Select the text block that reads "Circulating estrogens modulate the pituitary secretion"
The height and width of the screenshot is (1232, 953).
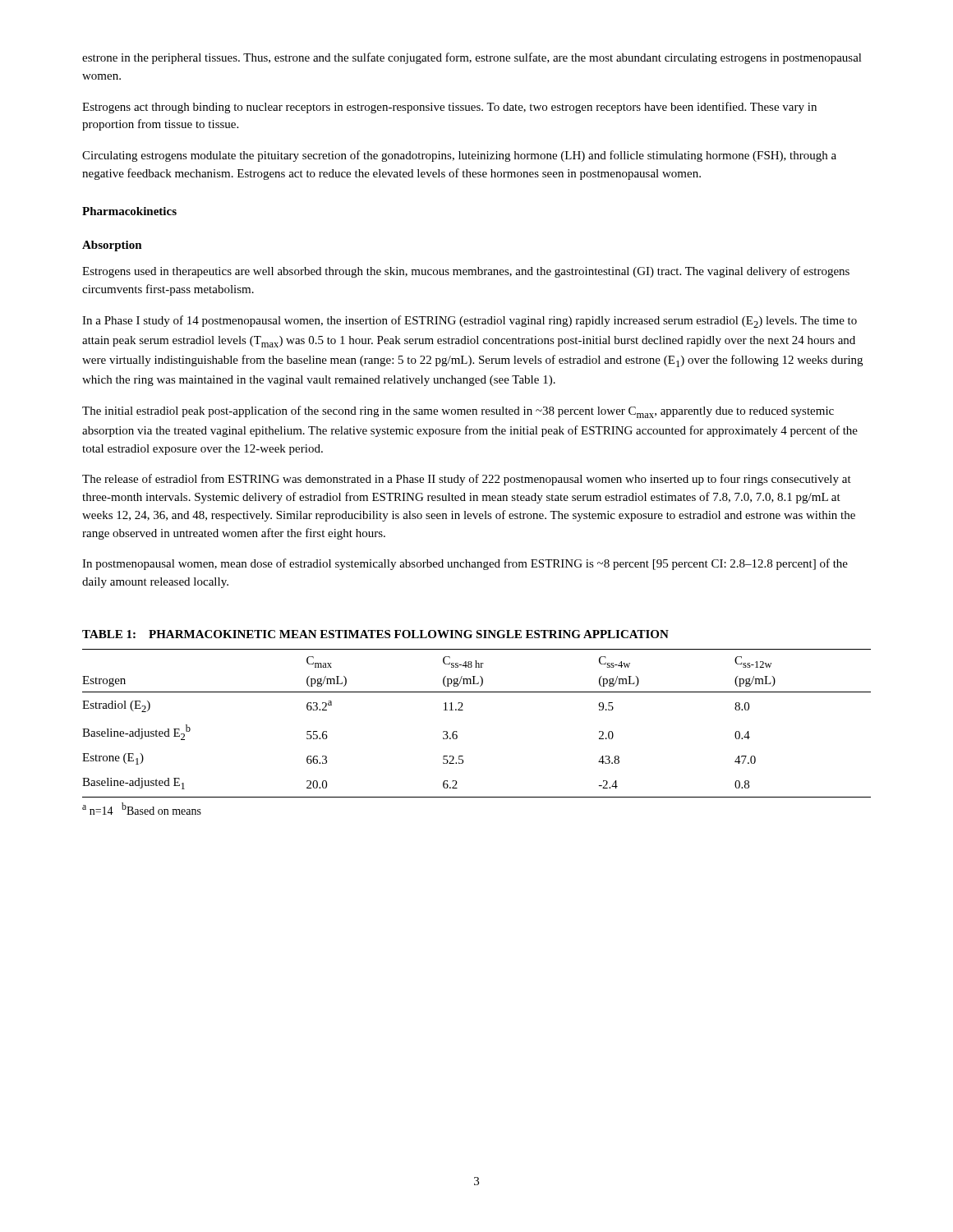pos(459,164)
